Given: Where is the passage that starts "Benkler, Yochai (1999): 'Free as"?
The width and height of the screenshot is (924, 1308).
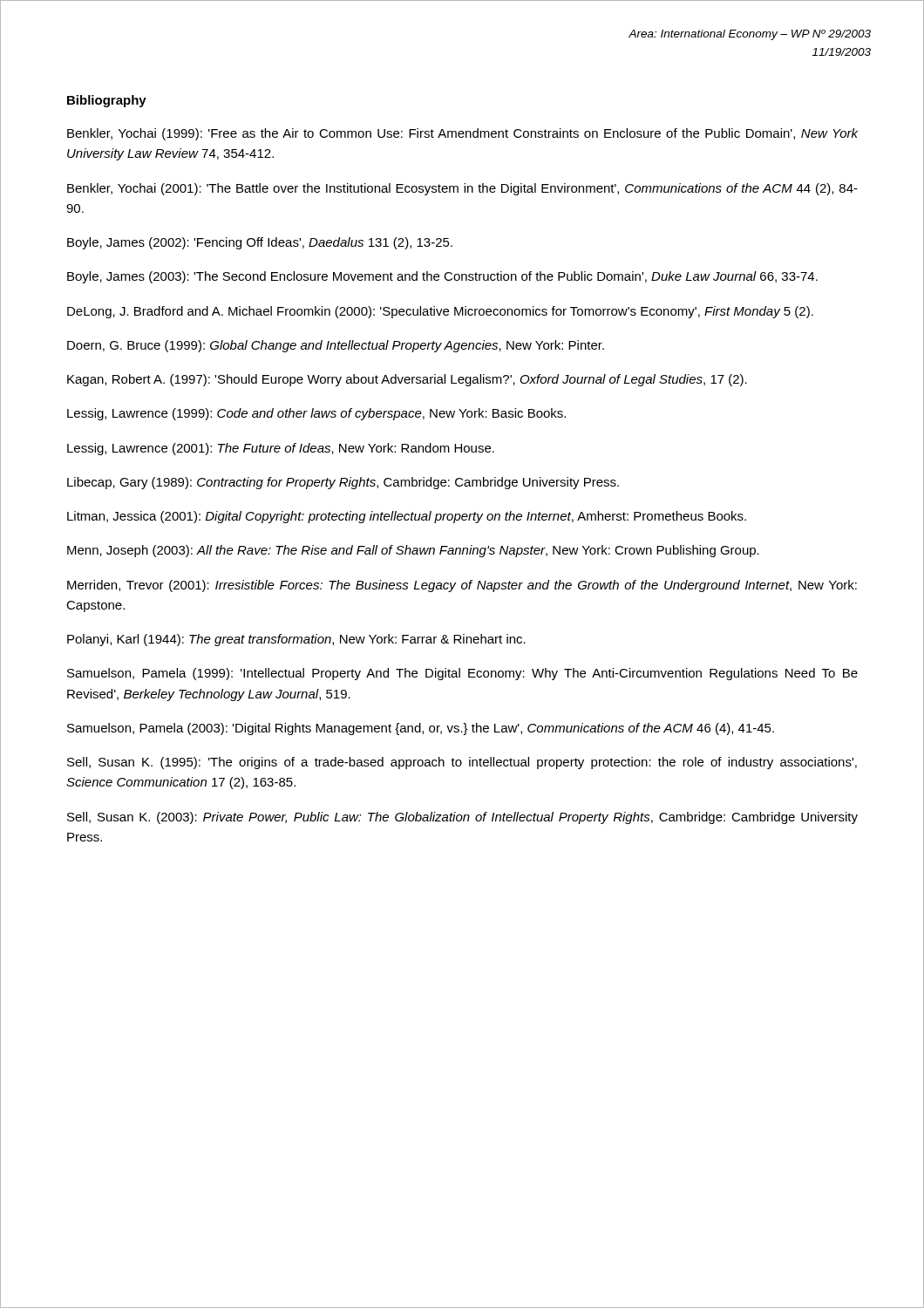Looking at the screenshot, I should point(462,143).
